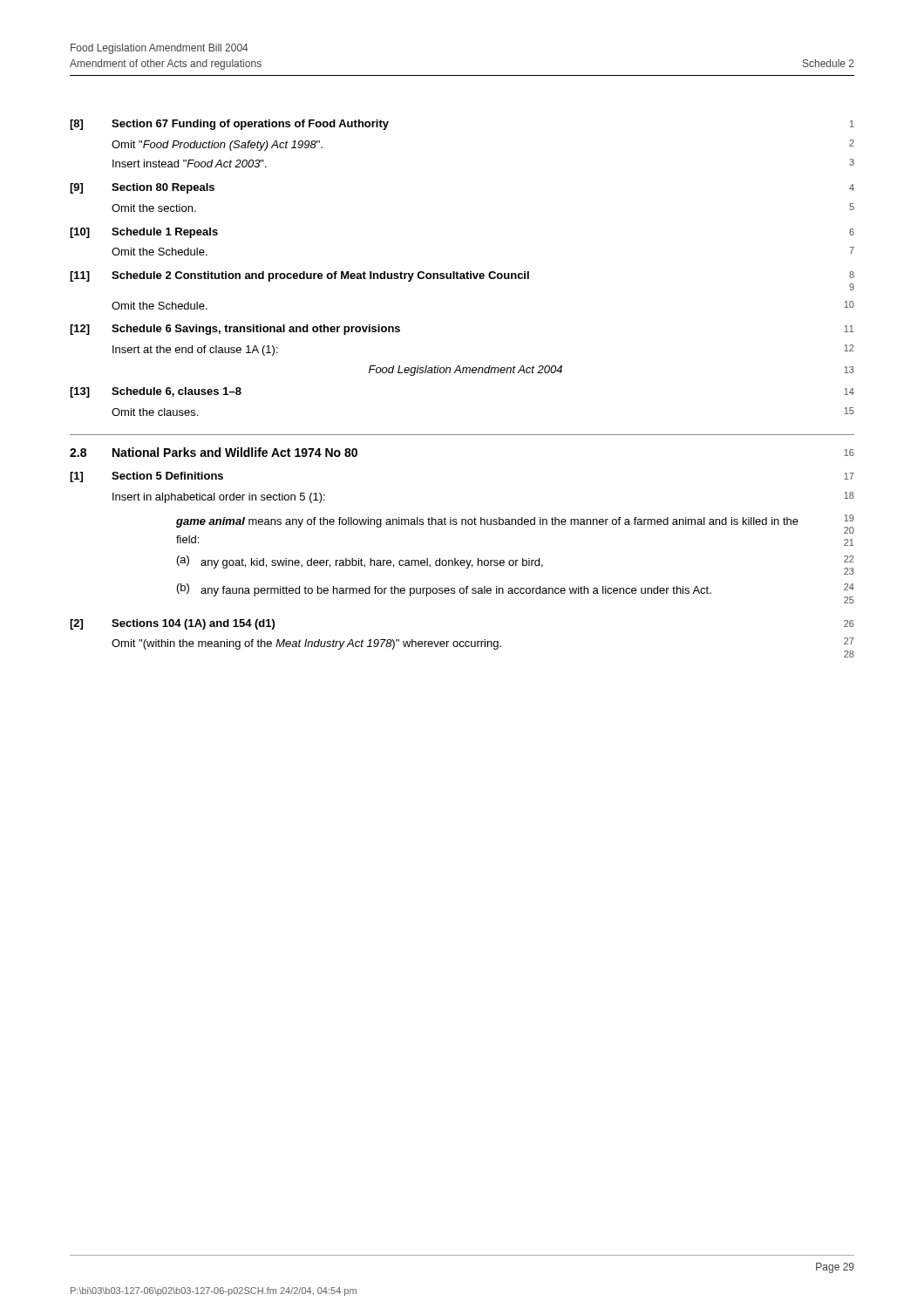Screen dimensions: 1308x924
Task: Click on the region starting "Omit "(within the meaning of"
Action: coord(307,643)
